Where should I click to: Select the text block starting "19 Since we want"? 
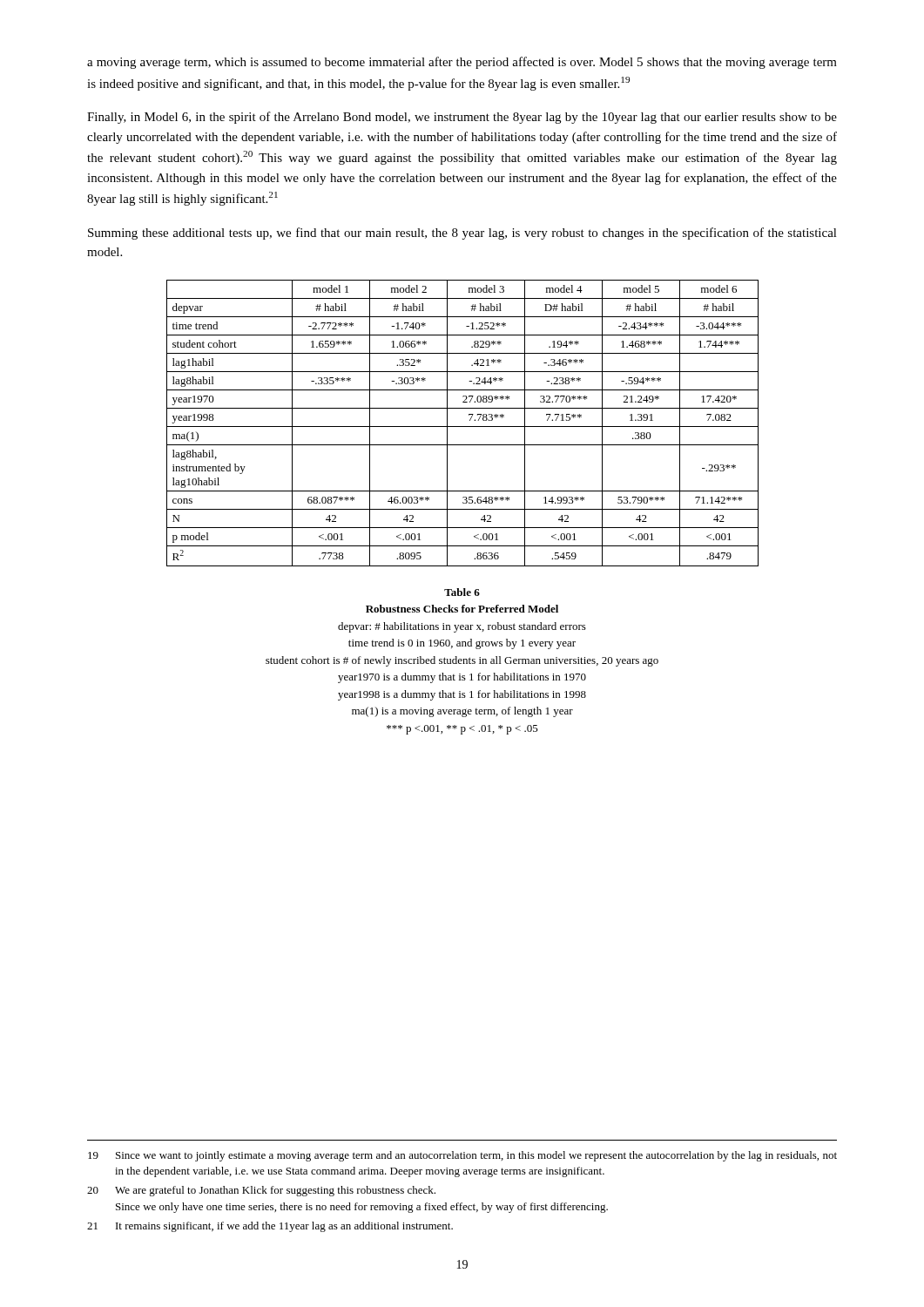click(462, 1163)
